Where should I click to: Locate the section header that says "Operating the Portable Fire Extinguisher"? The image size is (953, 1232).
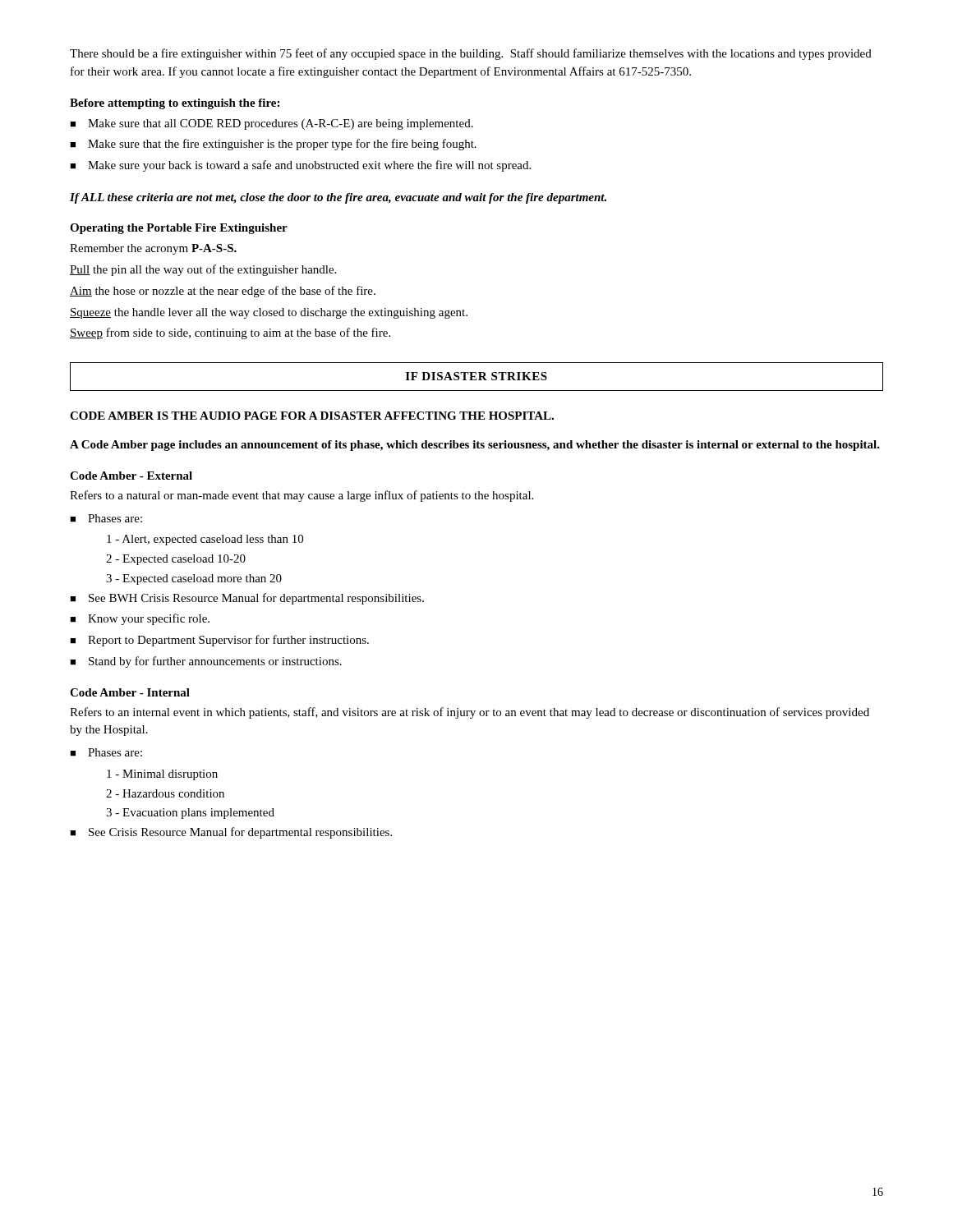click(179, 228)
